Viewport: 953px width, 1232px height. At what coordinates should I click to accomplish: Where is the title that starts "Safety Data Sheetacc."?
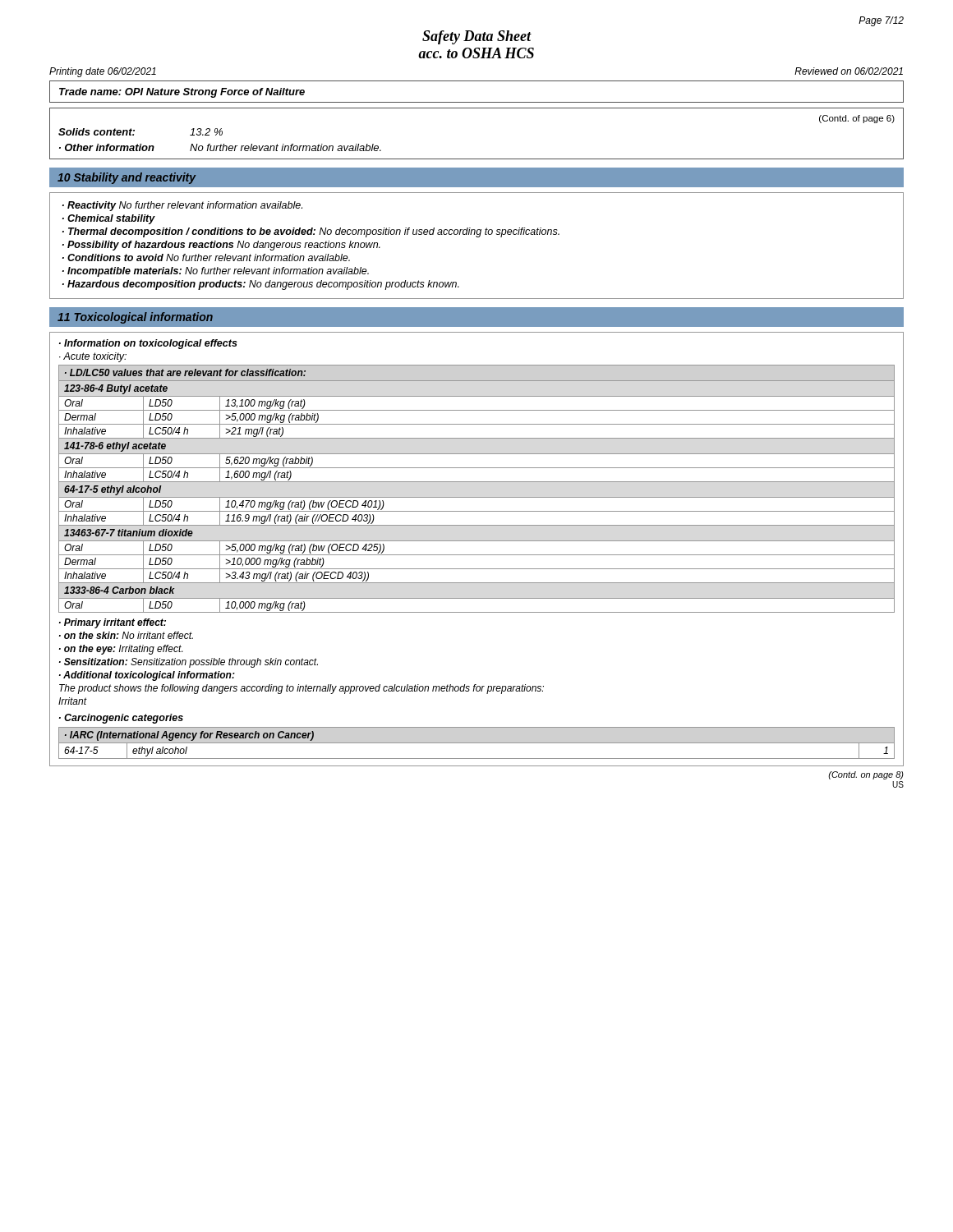[x=476, y=45]
